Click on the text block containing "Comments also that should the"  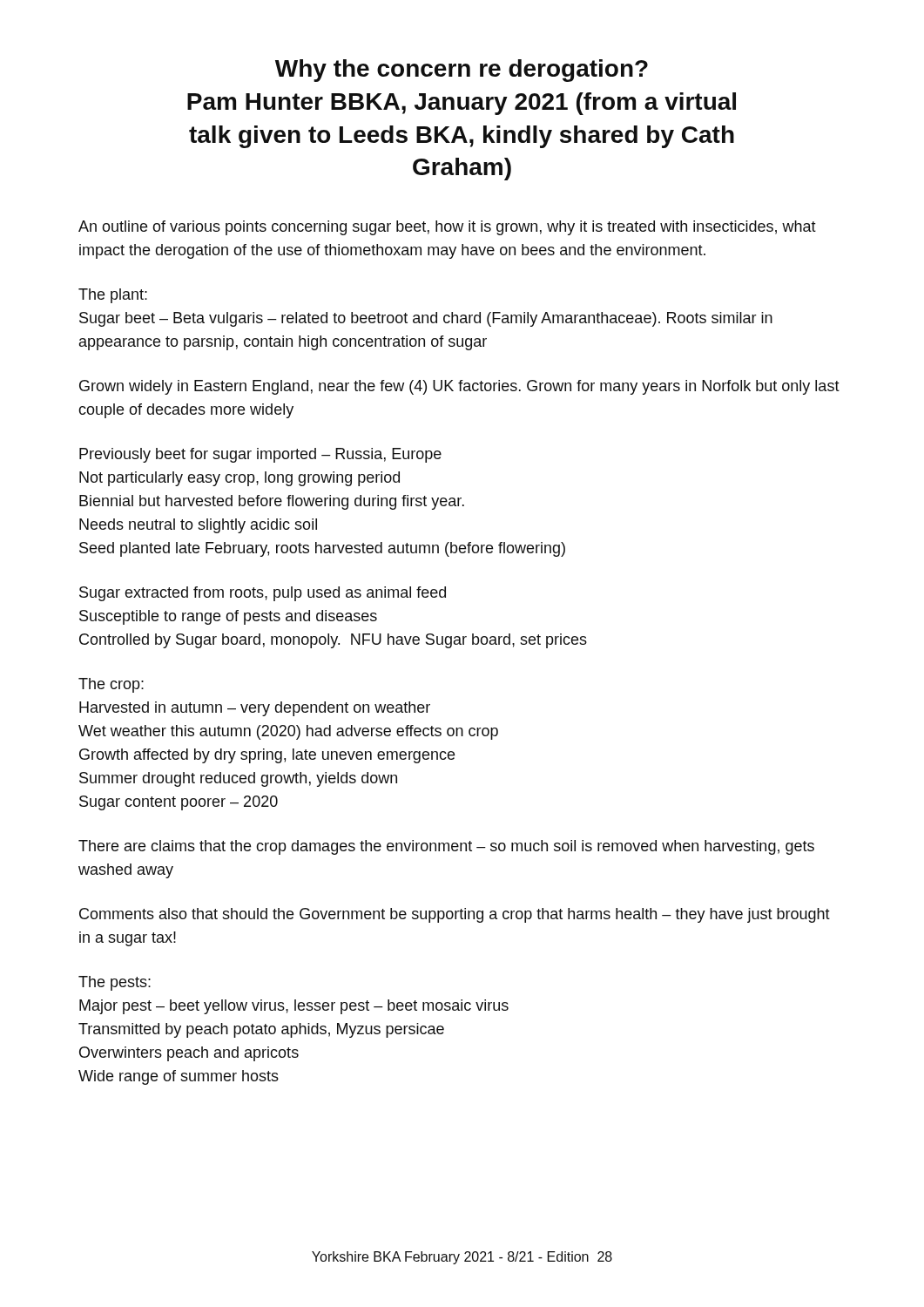(454, 926)
